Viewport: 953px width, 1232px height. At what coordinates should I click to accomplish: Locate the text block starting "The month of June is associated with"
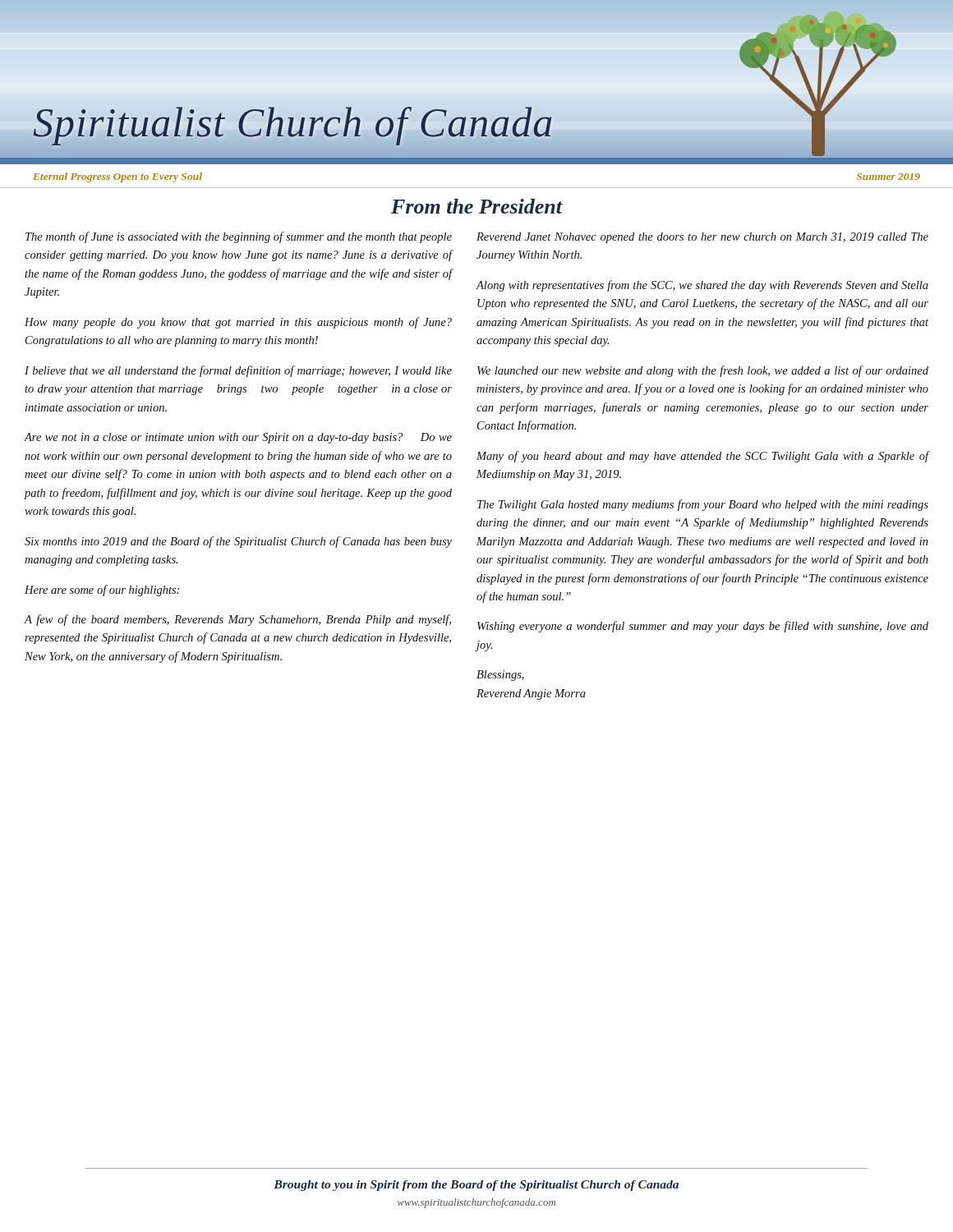point(238,264)
